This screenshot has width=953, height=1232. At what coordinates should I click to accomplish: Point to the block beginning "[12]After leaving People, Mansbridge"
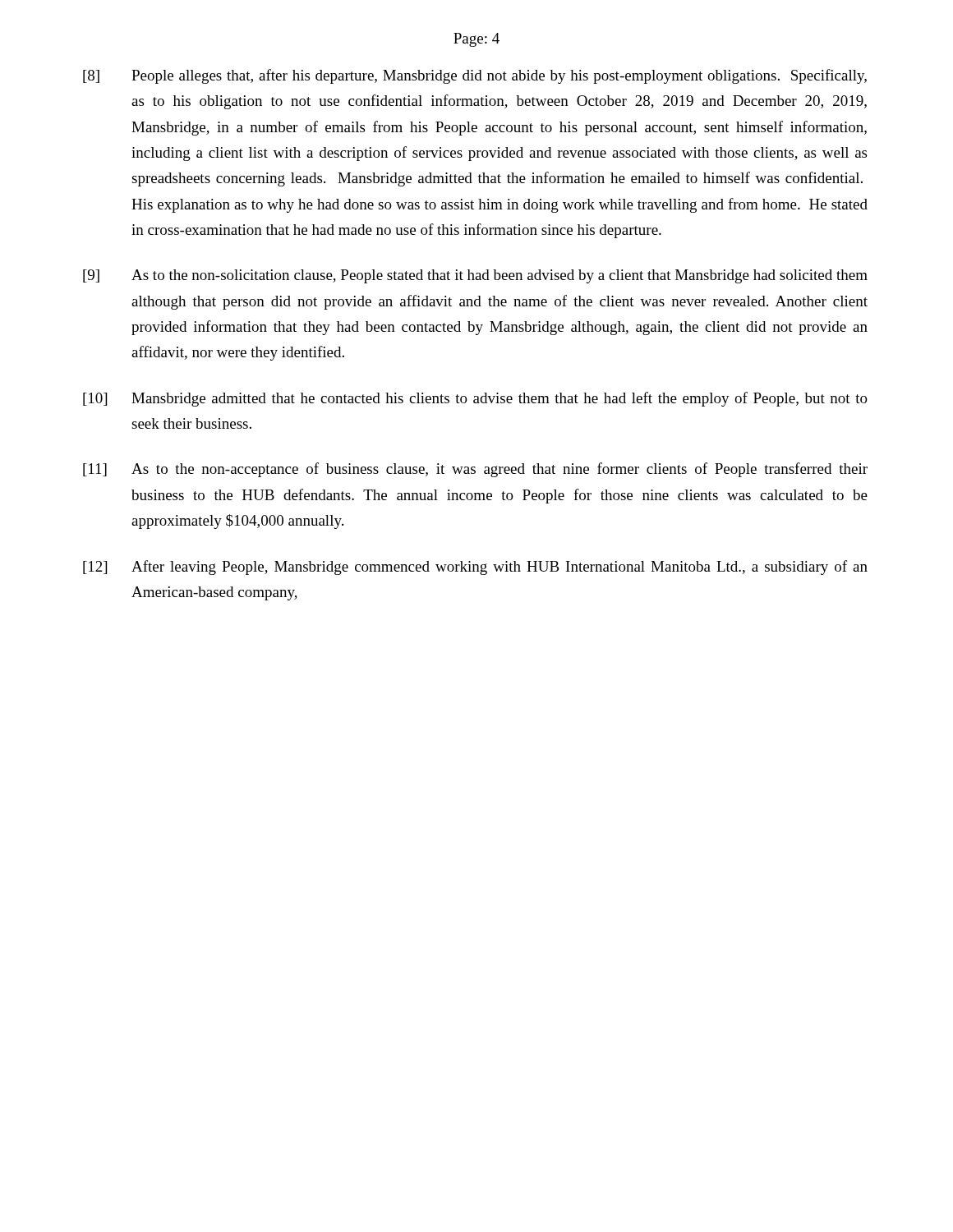pyautogui.click(x=475, y=579)
